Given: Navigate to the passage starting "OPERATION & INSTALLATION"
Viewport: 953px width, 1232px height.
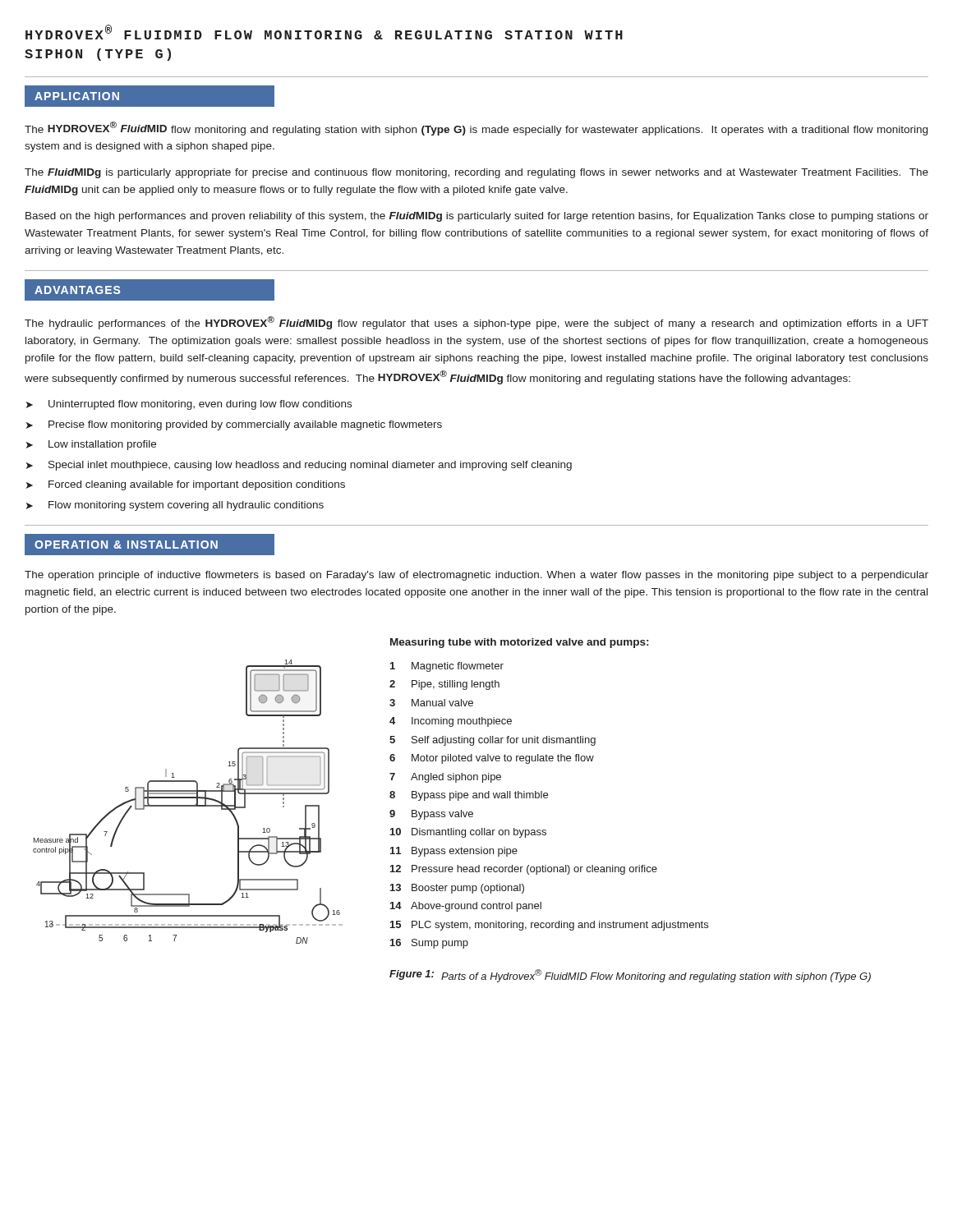Looking at the screenshot, I should tap(127, 545).
